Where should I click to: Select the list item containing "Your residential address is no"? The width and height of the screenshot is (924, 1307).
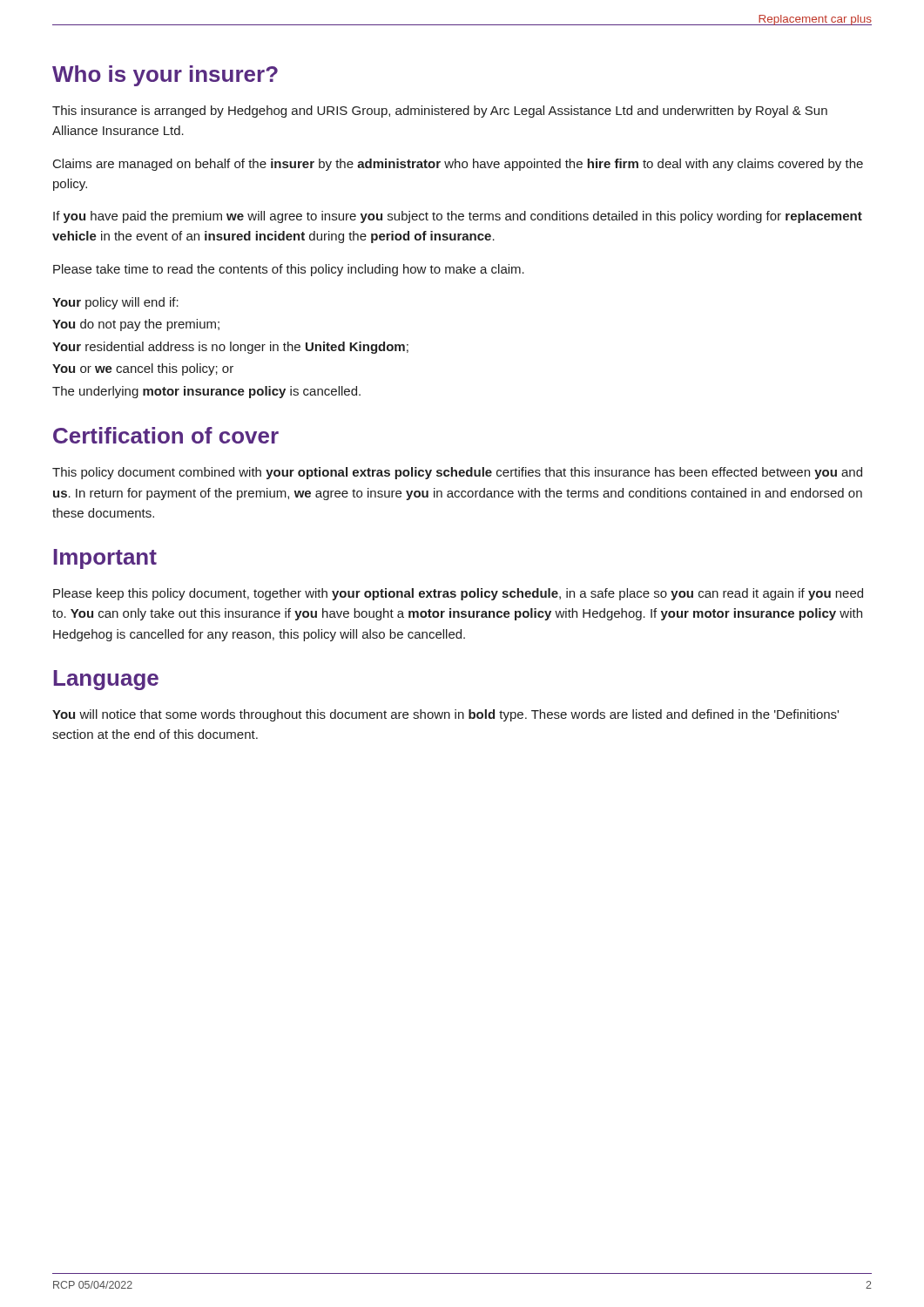point(231,346)
